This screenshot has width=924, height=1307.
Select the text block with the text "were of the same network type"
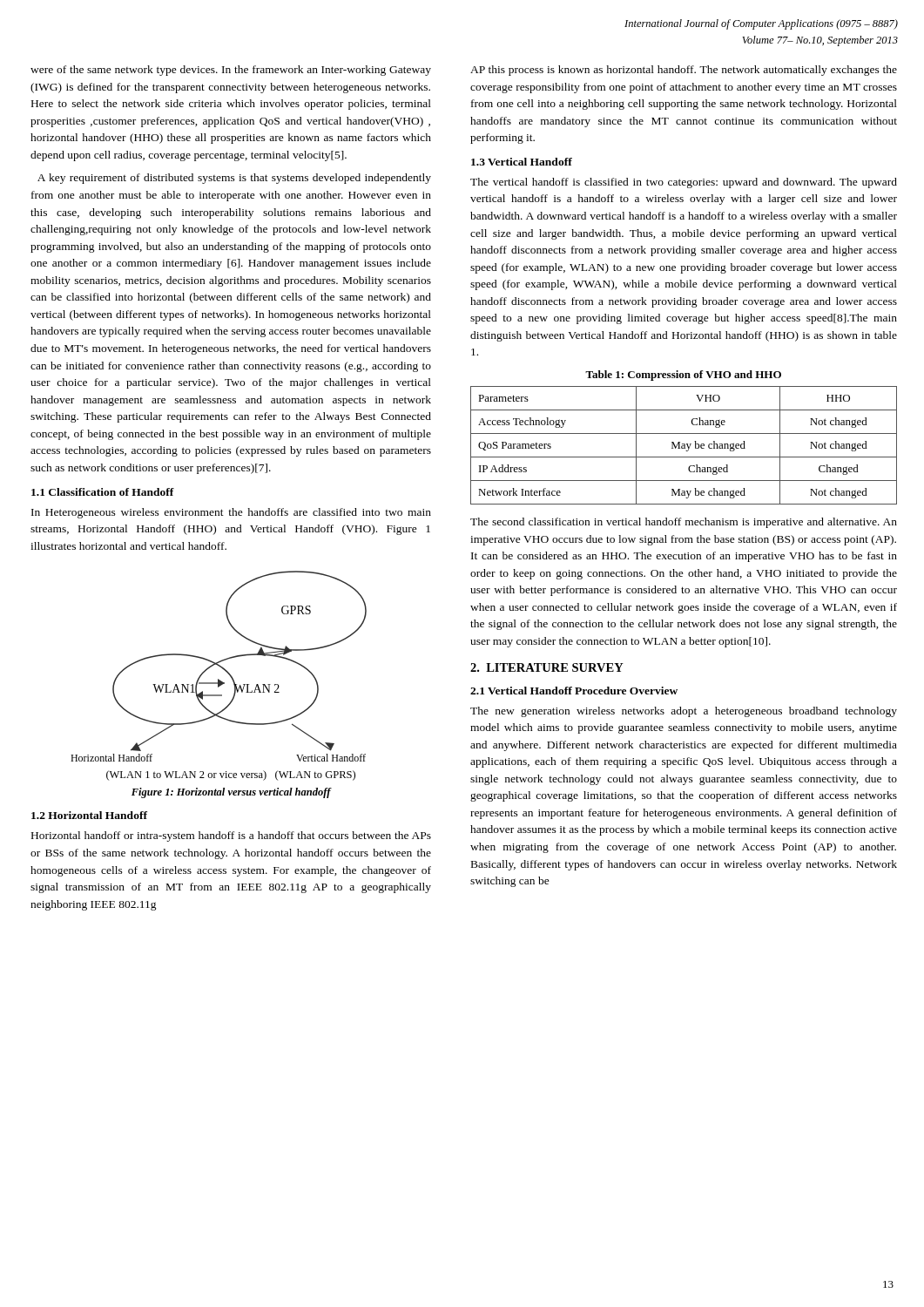[x=231, y=112]
